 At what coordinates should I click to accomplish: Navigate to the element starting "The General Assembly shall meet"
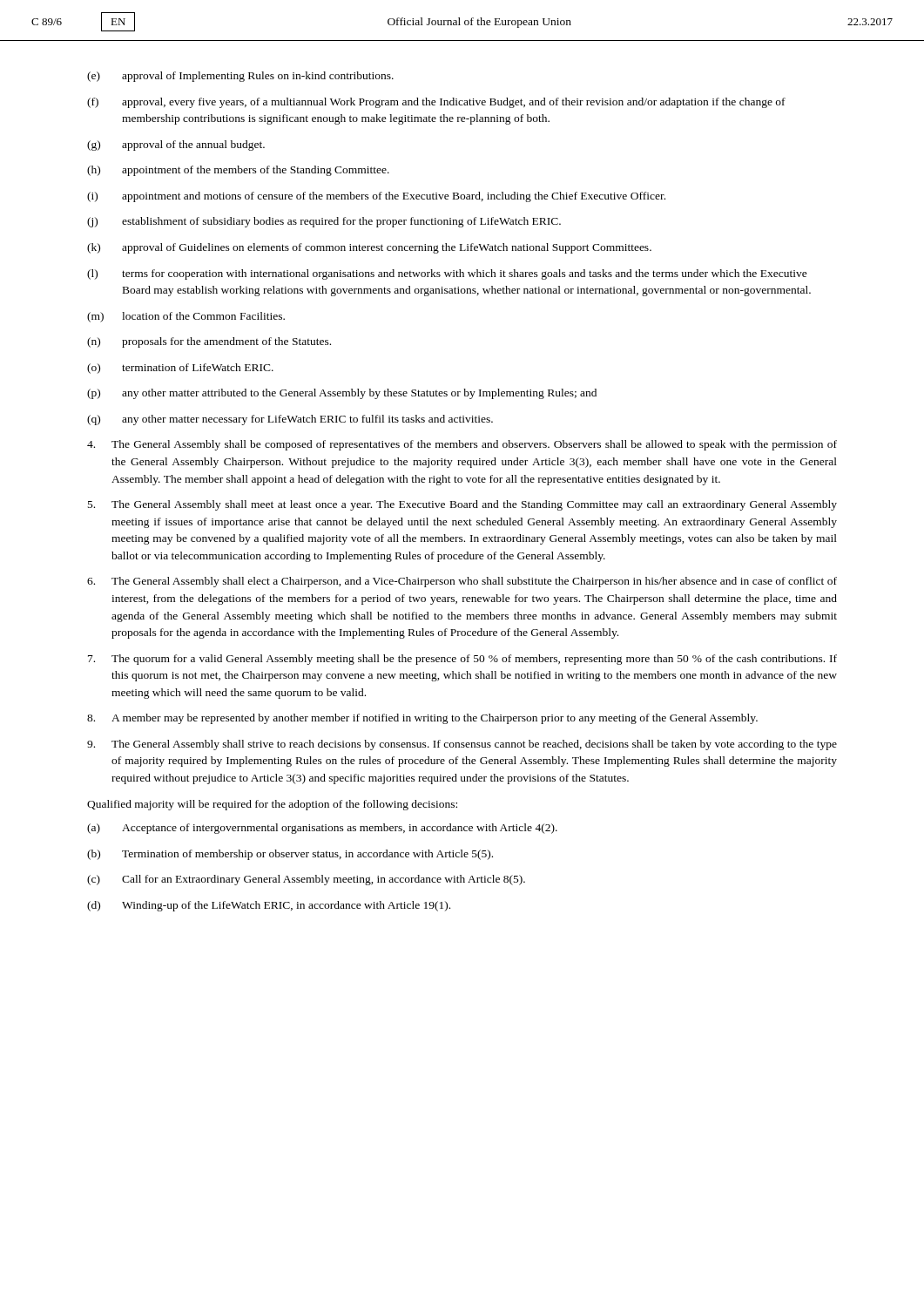pyautogui.click(x=462, y=530)
